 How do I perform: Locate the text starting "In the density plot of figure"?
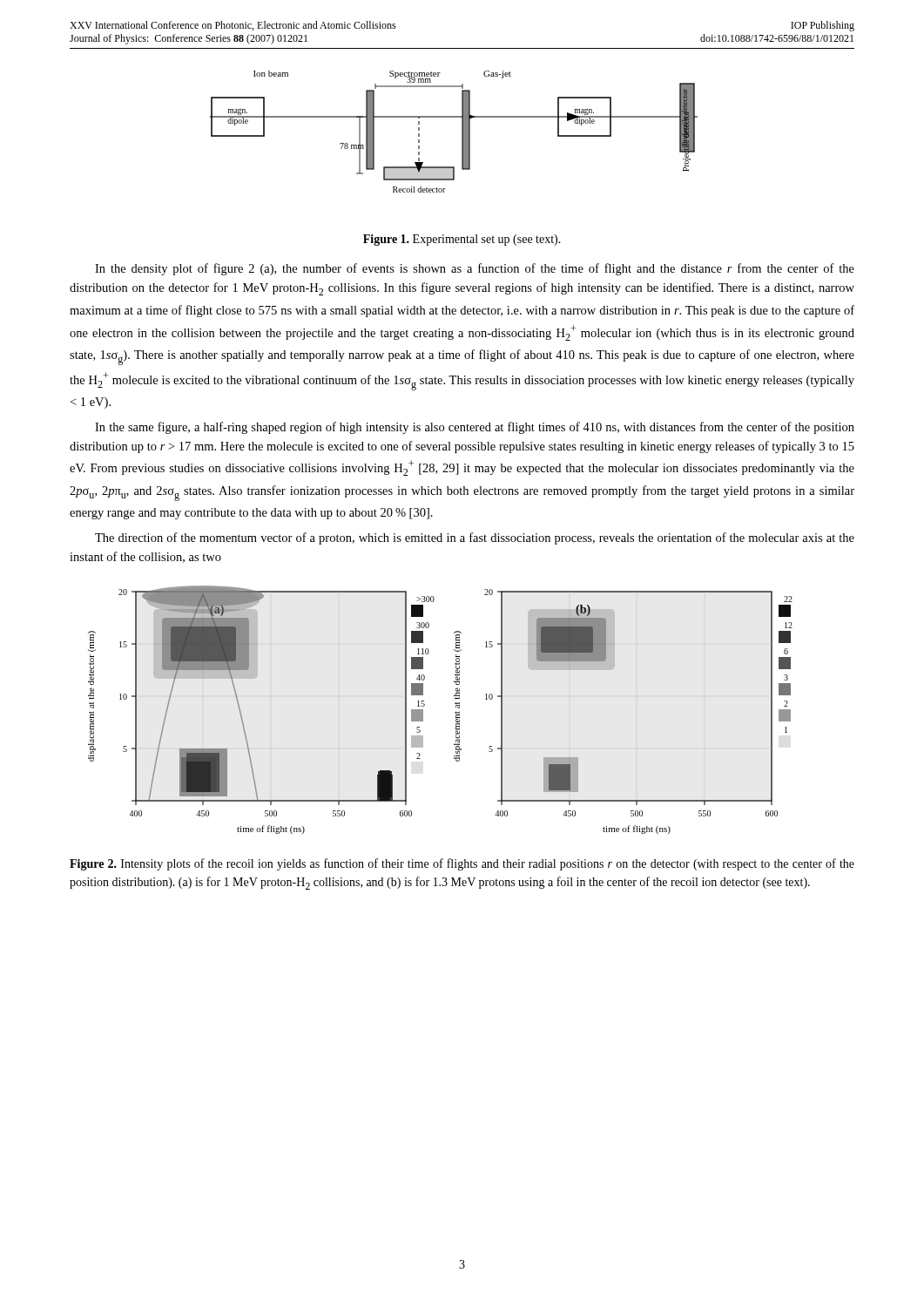pyautogui.click(x=462, y=413)
